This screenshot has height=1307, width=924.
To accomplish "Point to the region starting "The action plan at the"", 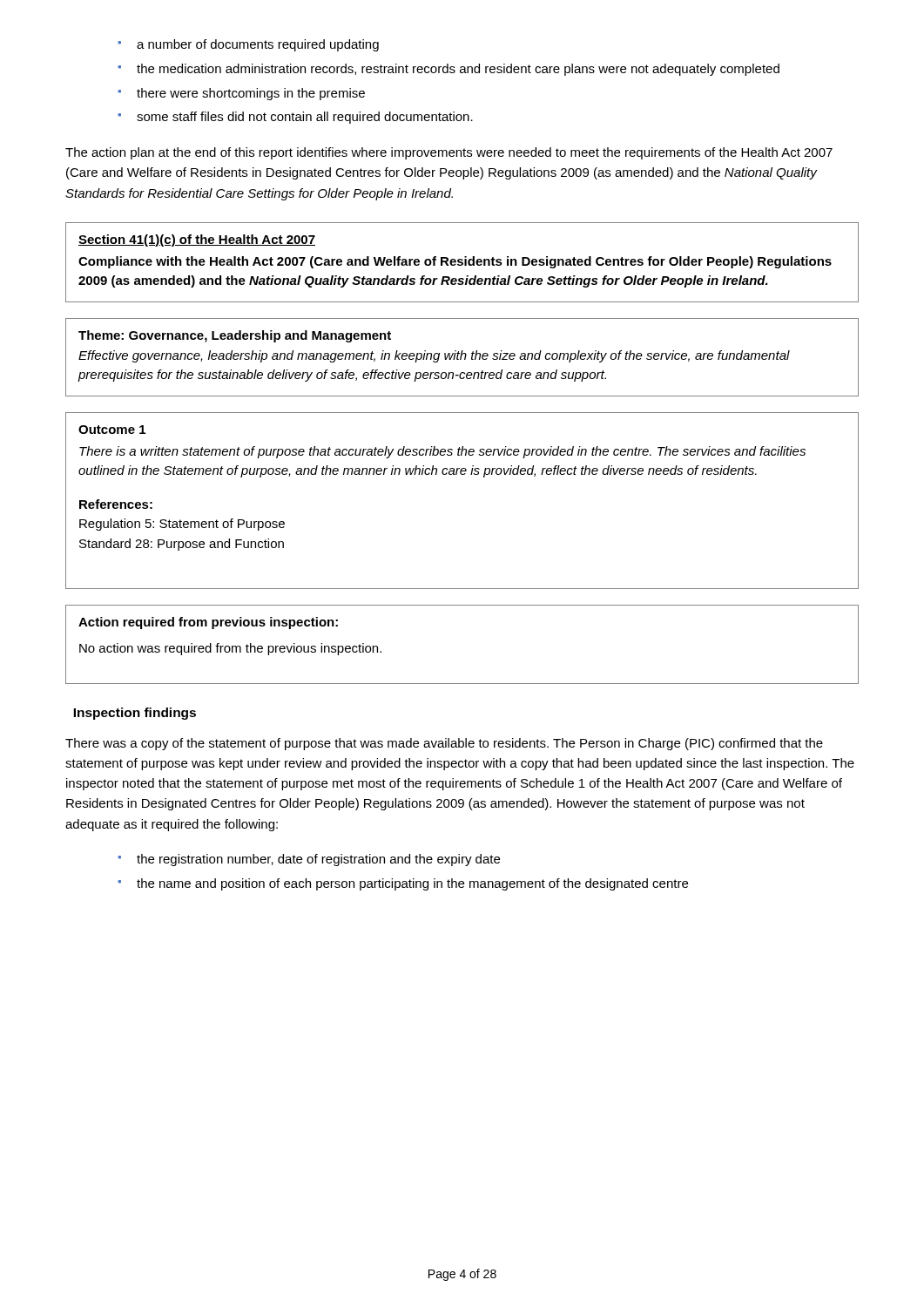I will [x=449, y=172].
